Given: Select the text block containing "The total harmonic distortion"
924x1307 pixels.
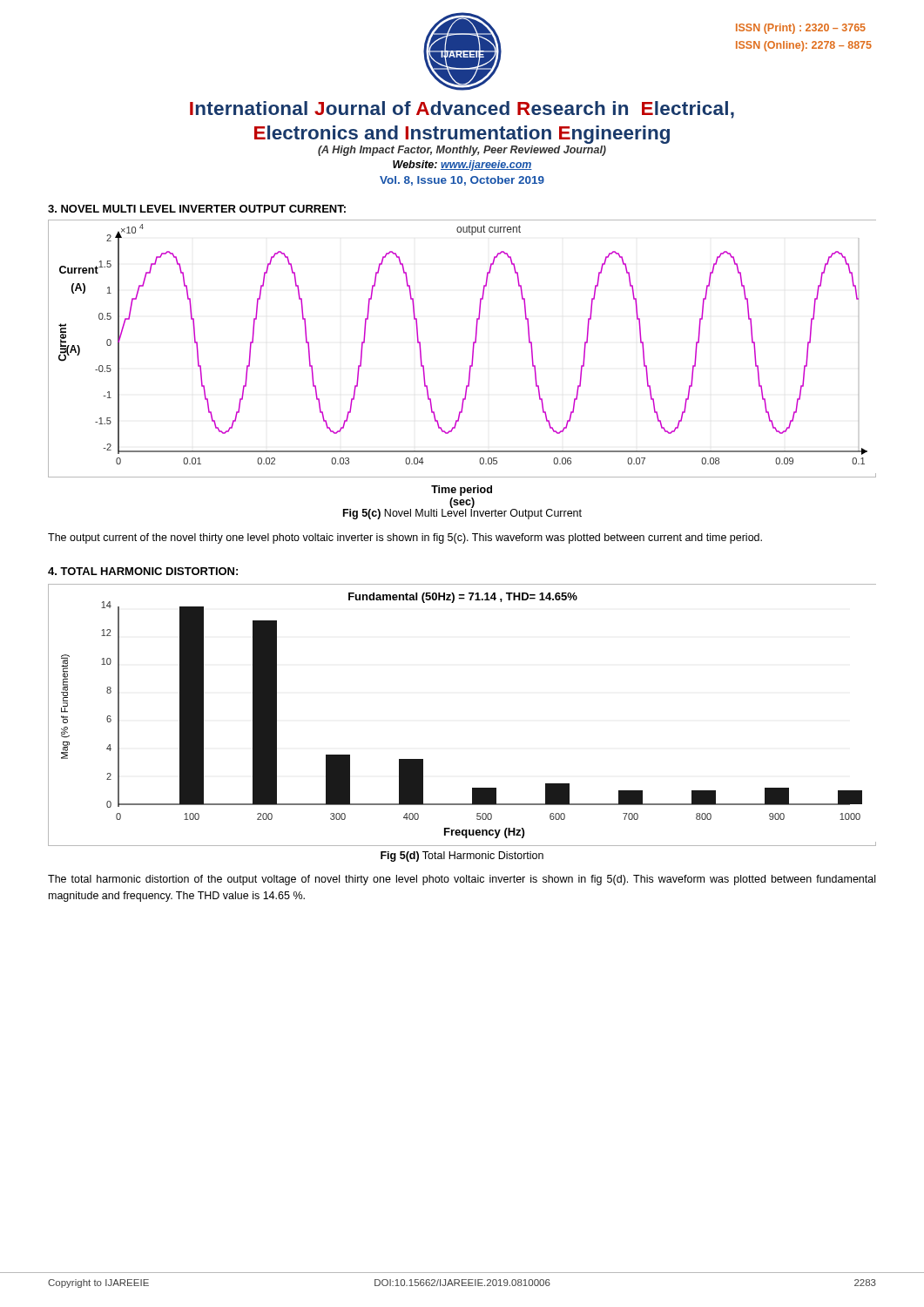Looking at the screenshot, I should click(x=462, y=888).
